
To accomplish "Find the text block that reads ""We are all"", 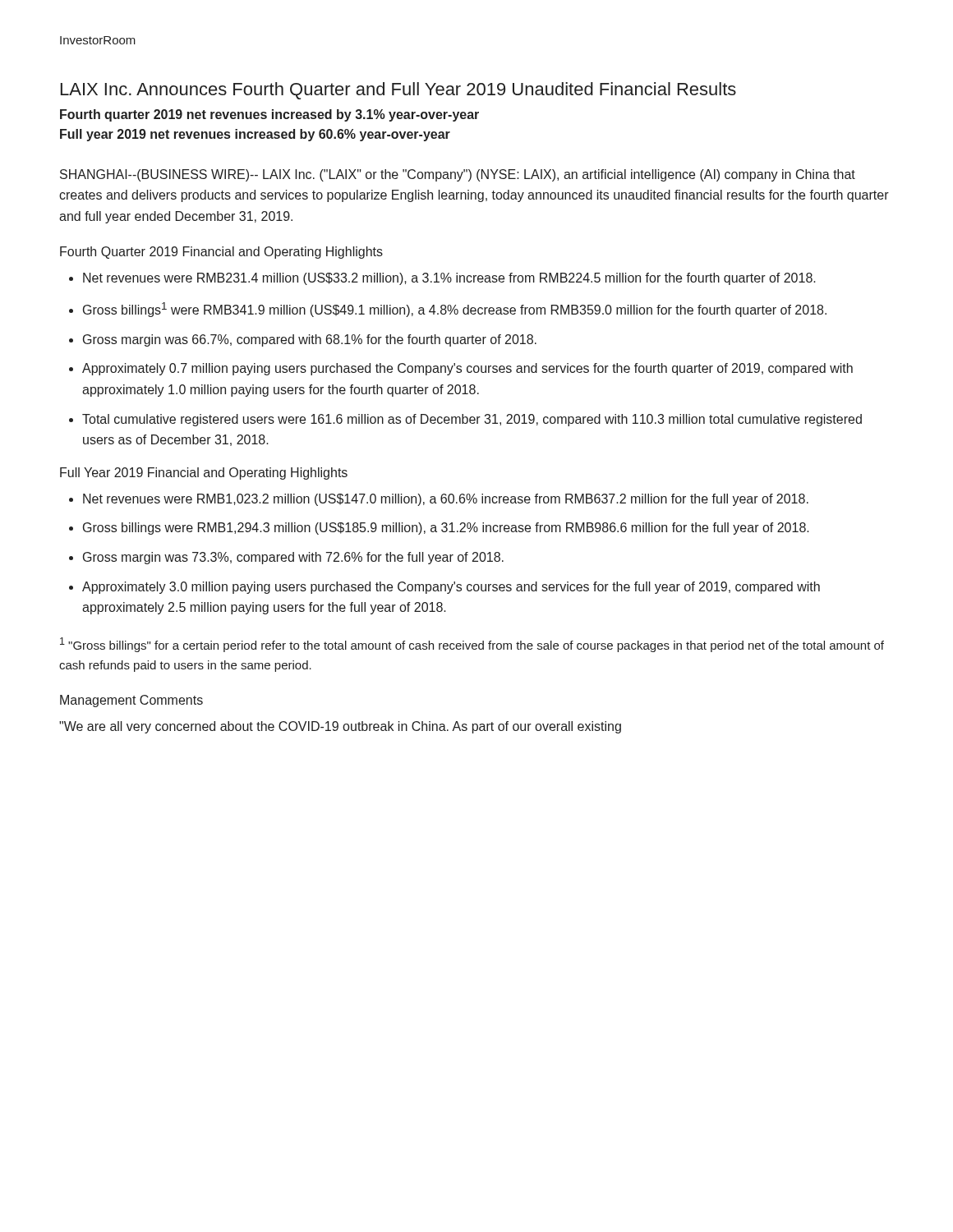I will (341, 726).
